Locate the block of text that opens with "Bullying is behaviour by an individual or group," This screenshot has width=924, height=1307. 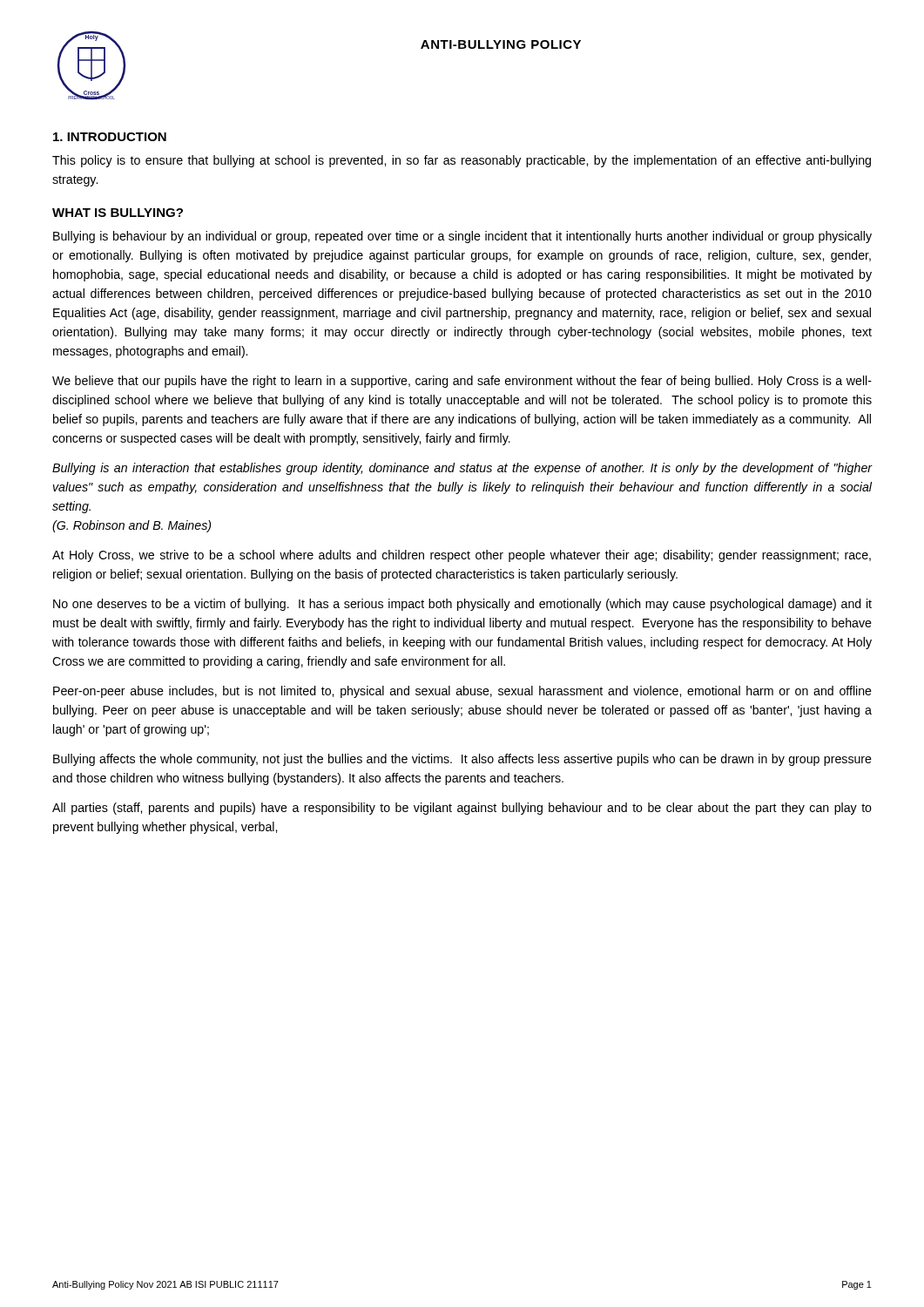[x=462, y=294]
